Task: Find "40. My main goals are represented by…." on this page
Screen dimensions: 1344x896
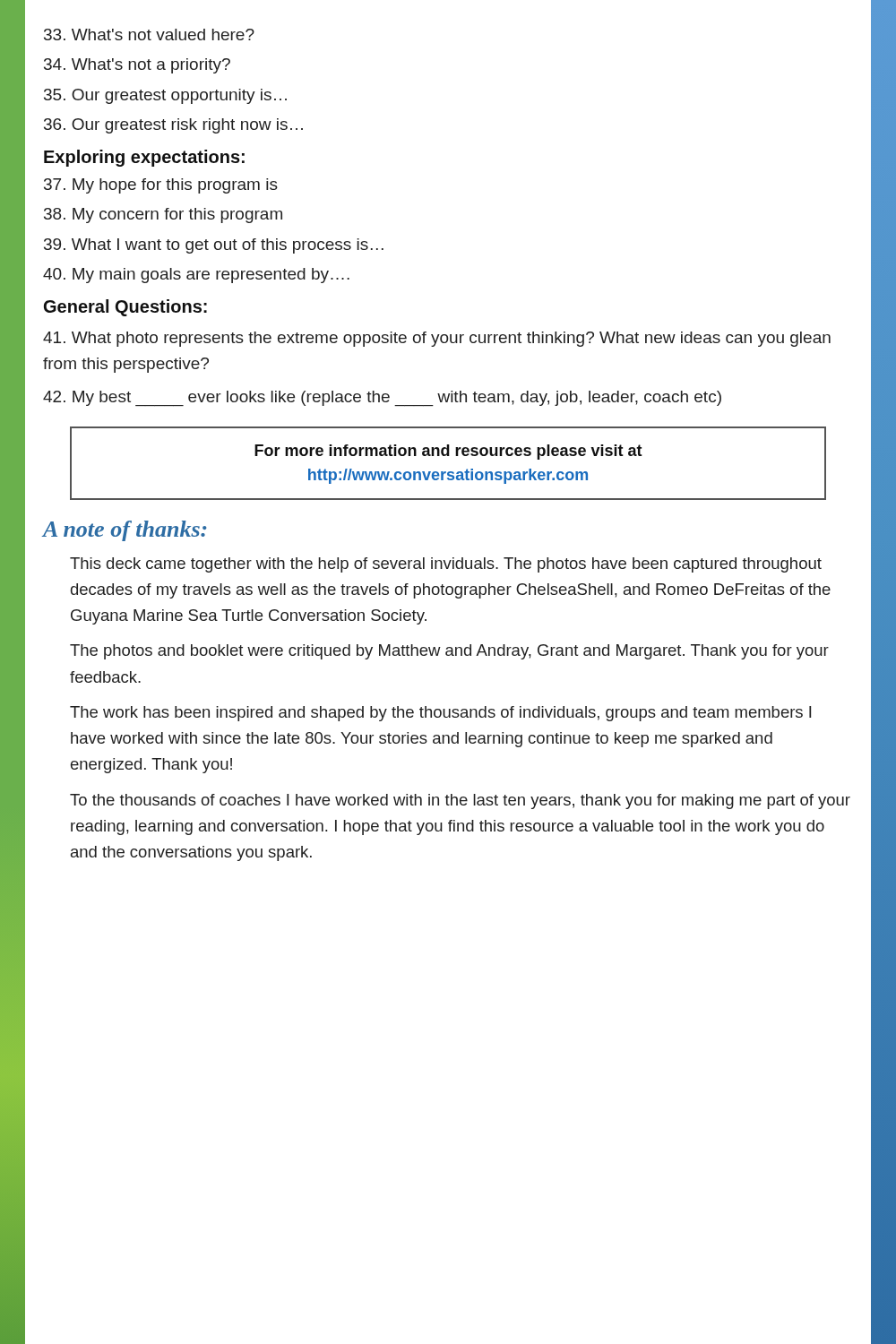Action: (x=196, y=276)
